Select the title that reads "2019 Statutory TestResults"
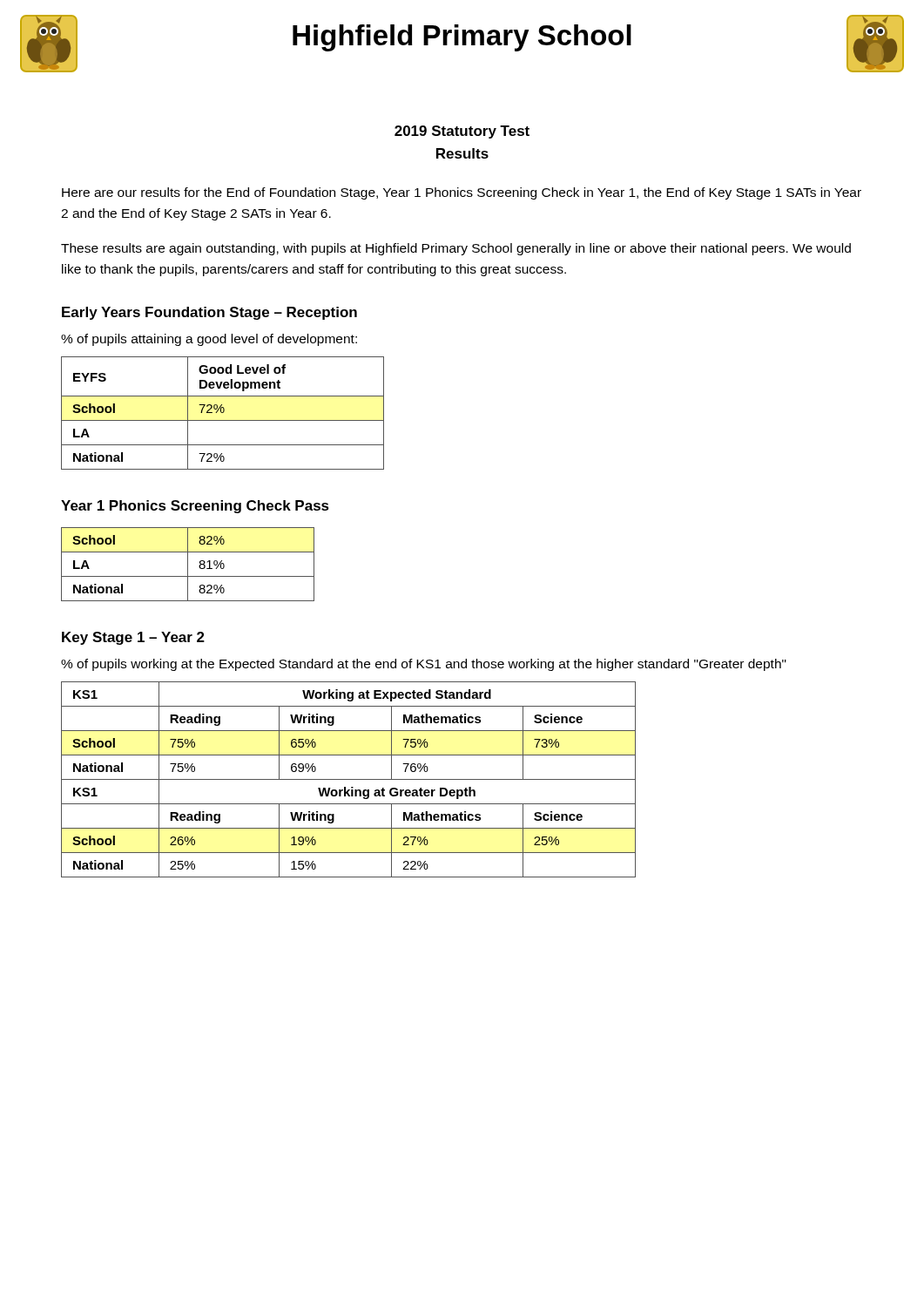 pos(462,142)
